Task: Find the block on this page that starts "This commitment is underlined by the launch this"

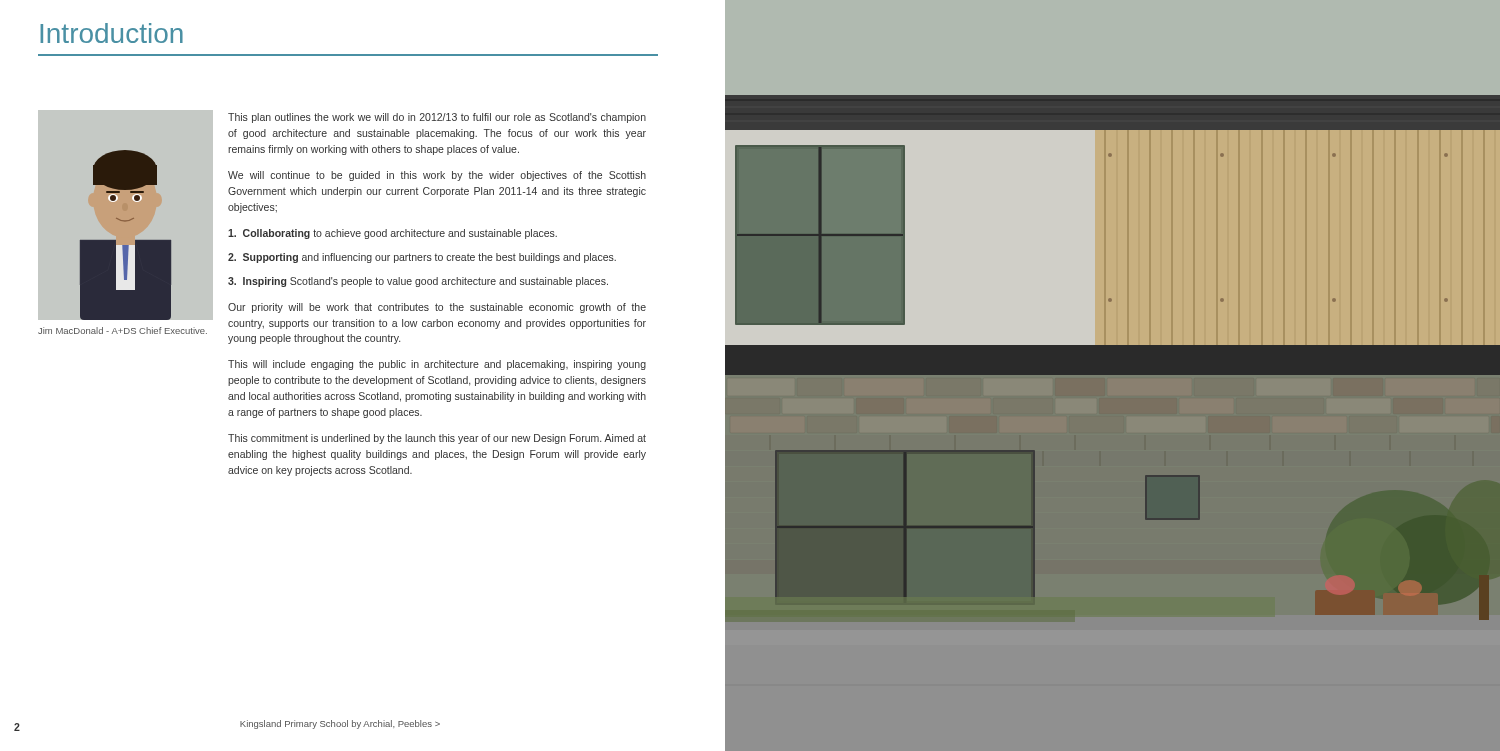Action: 437,454
